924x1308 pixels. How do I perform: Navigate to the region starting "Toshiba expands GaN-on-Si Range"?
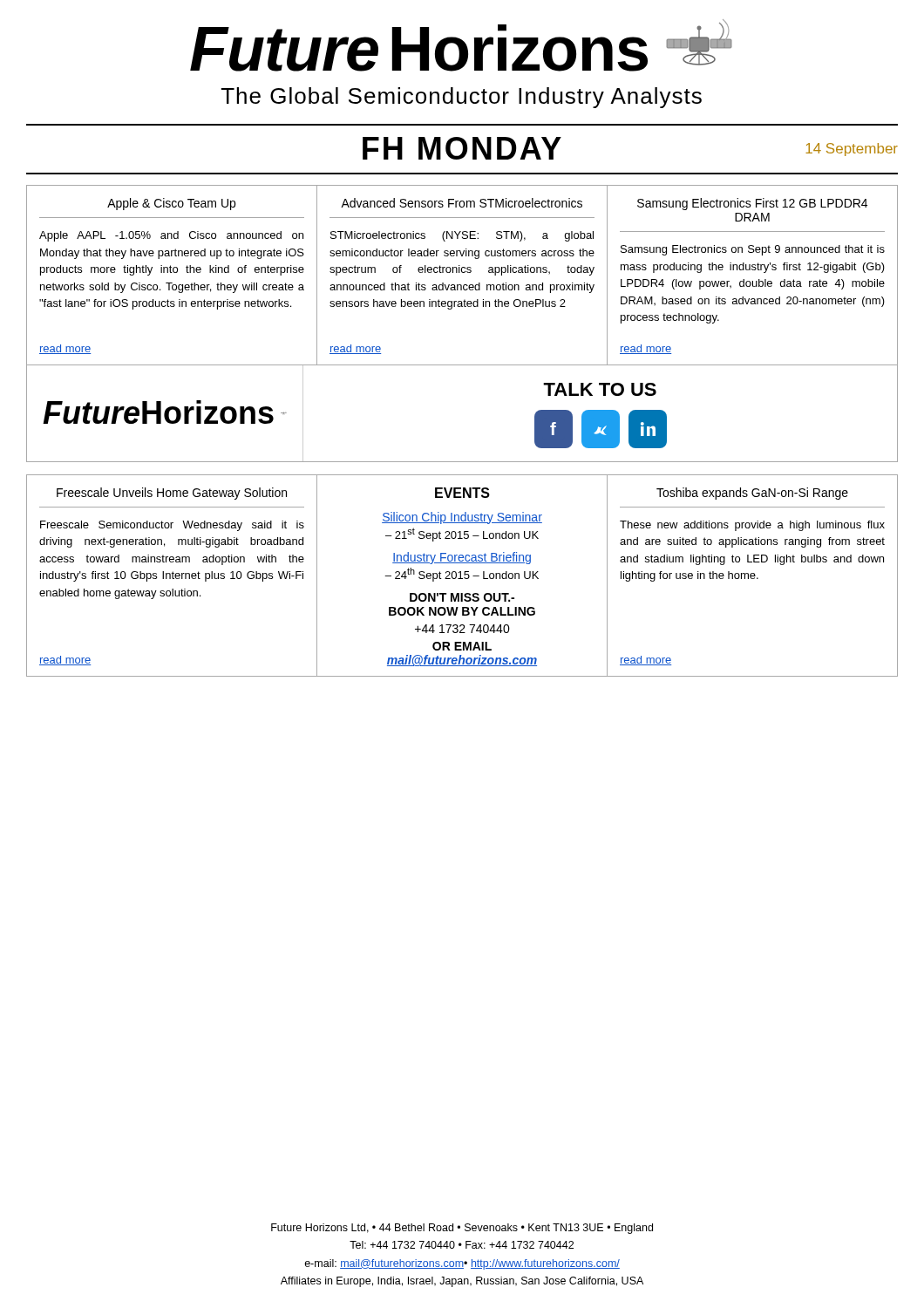pyautogui.click(x=752, y=492)
